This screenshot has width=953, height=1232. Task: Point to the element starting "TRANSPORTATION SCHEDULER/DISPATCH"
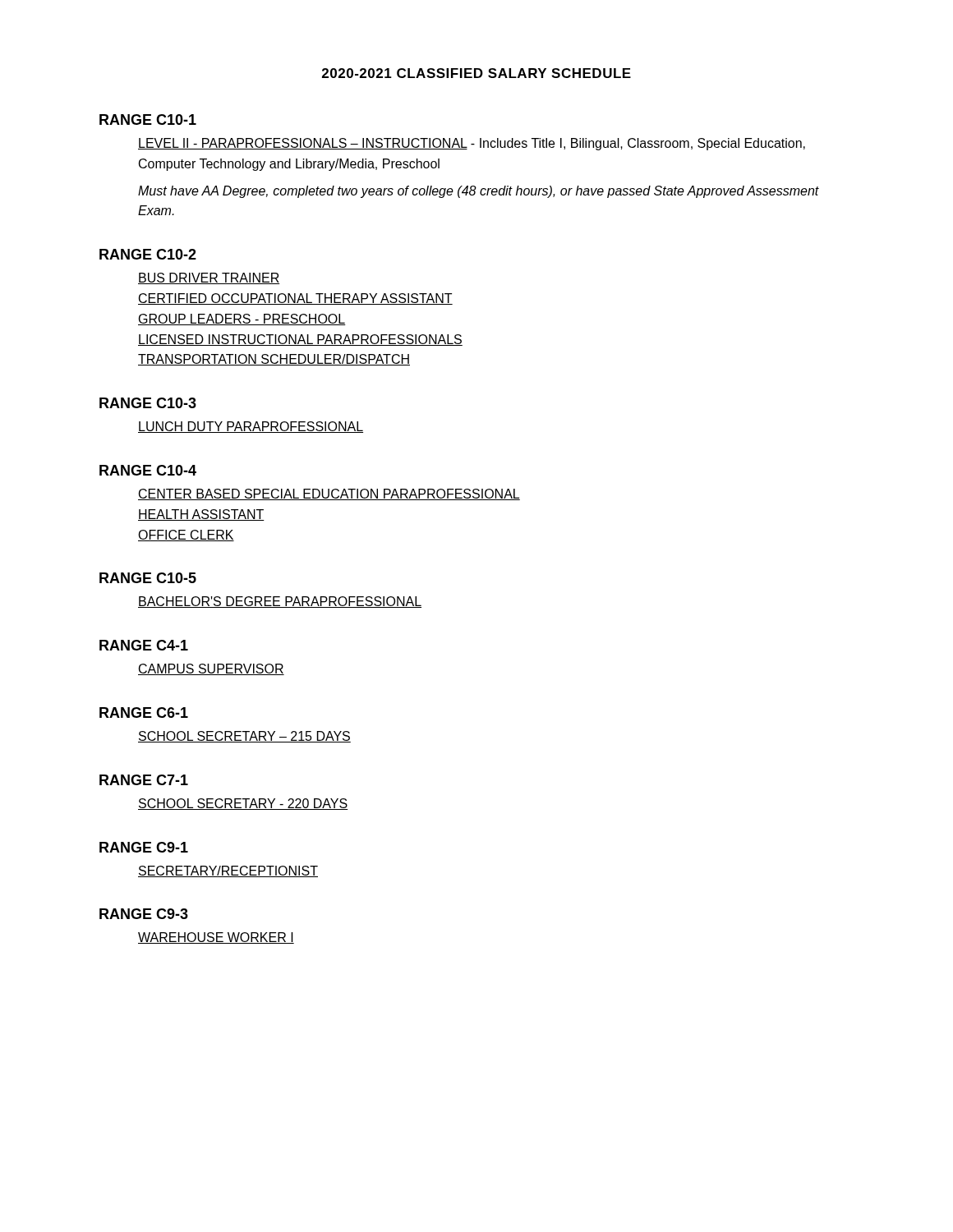tap(274, 360)
